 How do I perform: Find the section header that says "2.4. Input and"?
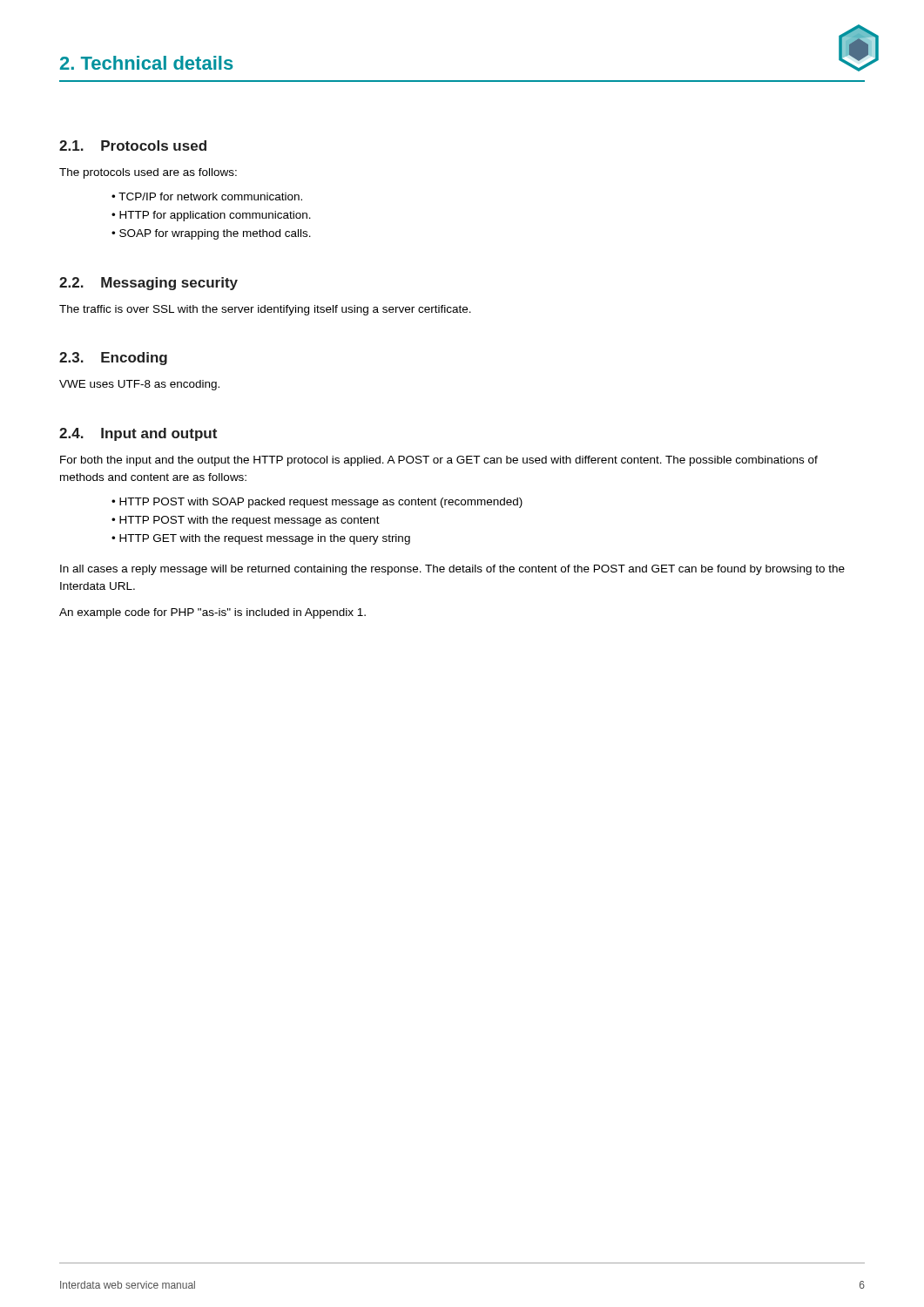pos(138,434)
